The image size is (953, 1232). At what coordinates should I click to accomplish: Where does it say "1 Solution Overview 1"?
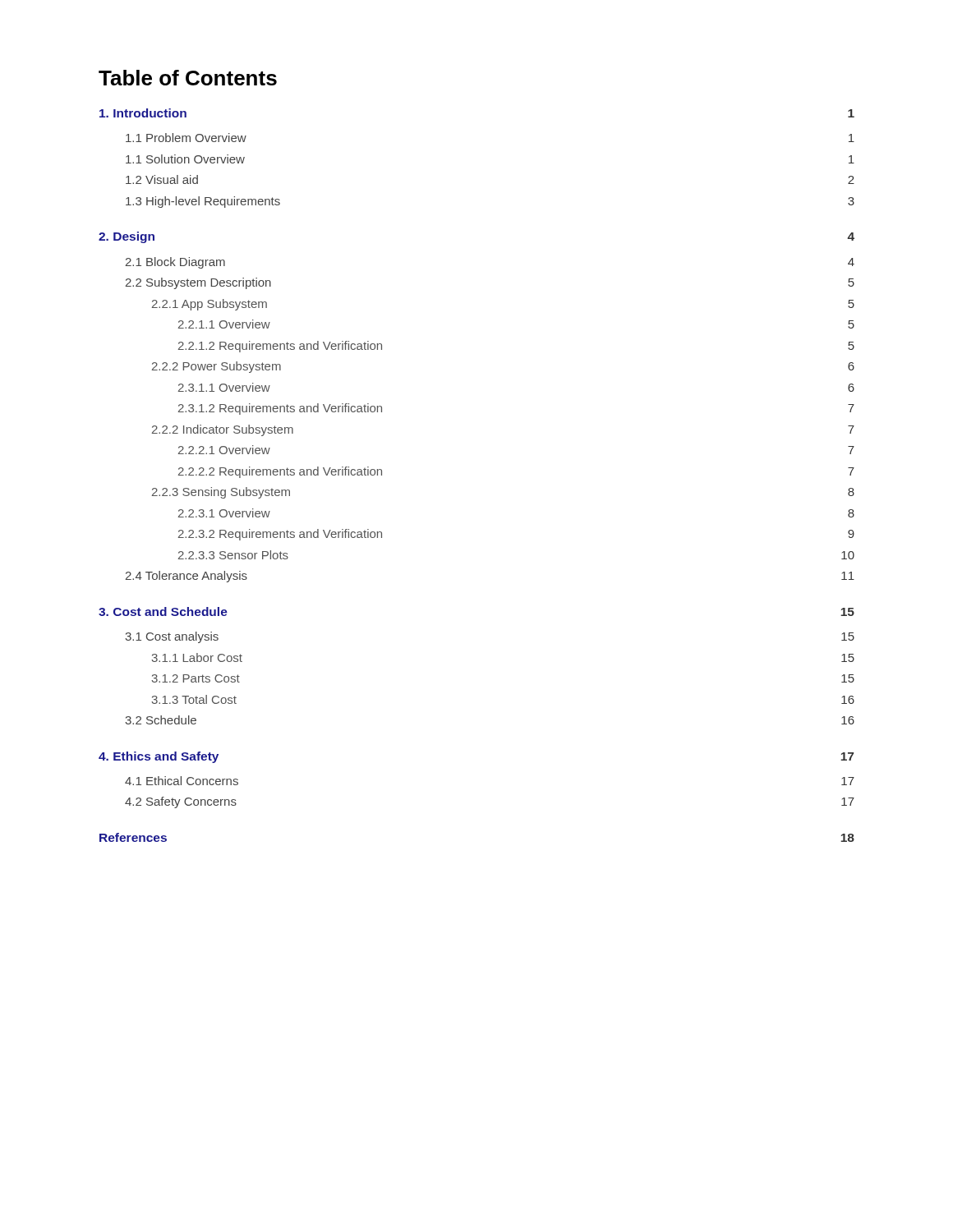coord(188,158)
